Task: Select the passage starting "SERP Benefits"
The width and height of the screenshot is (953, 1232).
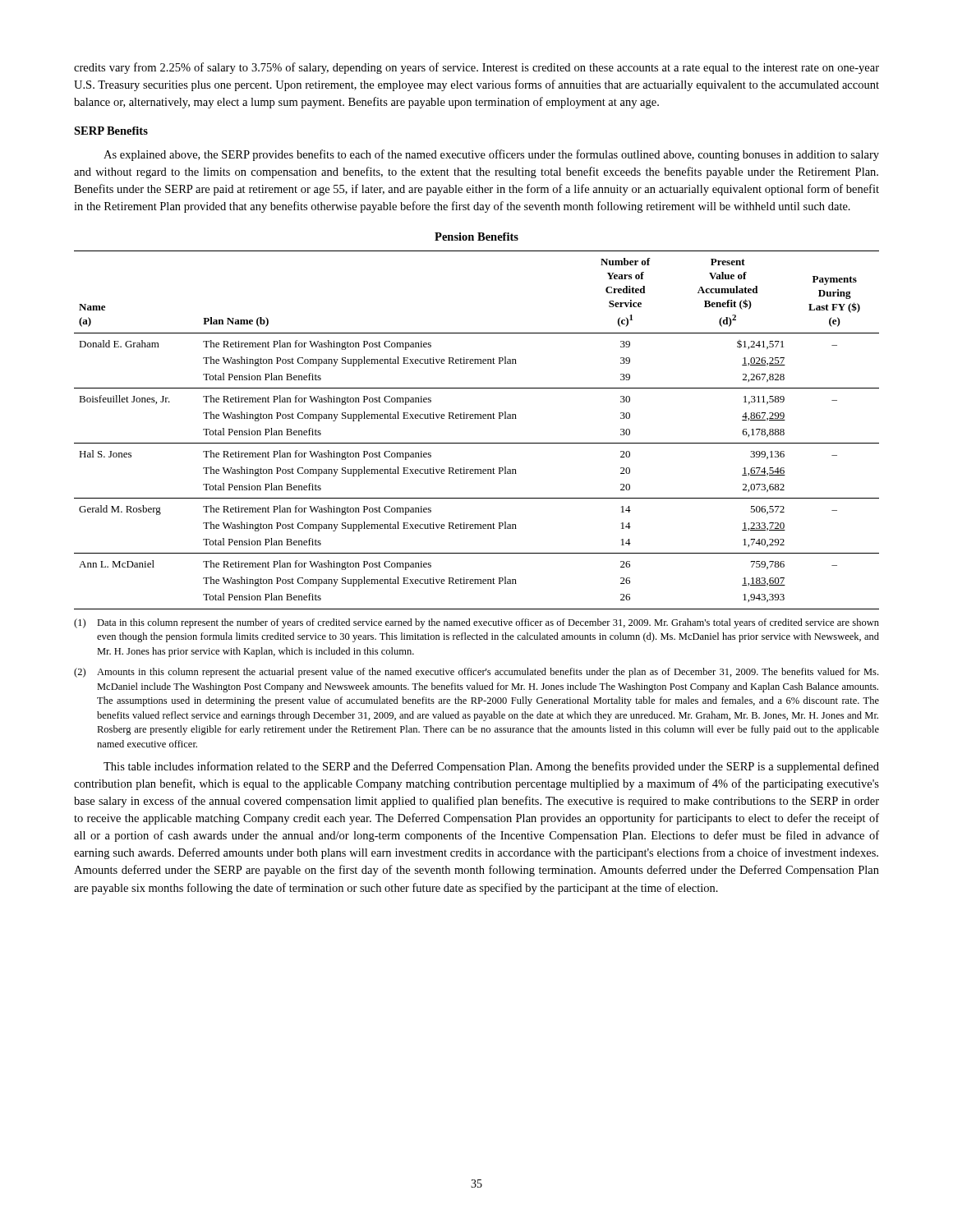Action: (x=111, y=131)
